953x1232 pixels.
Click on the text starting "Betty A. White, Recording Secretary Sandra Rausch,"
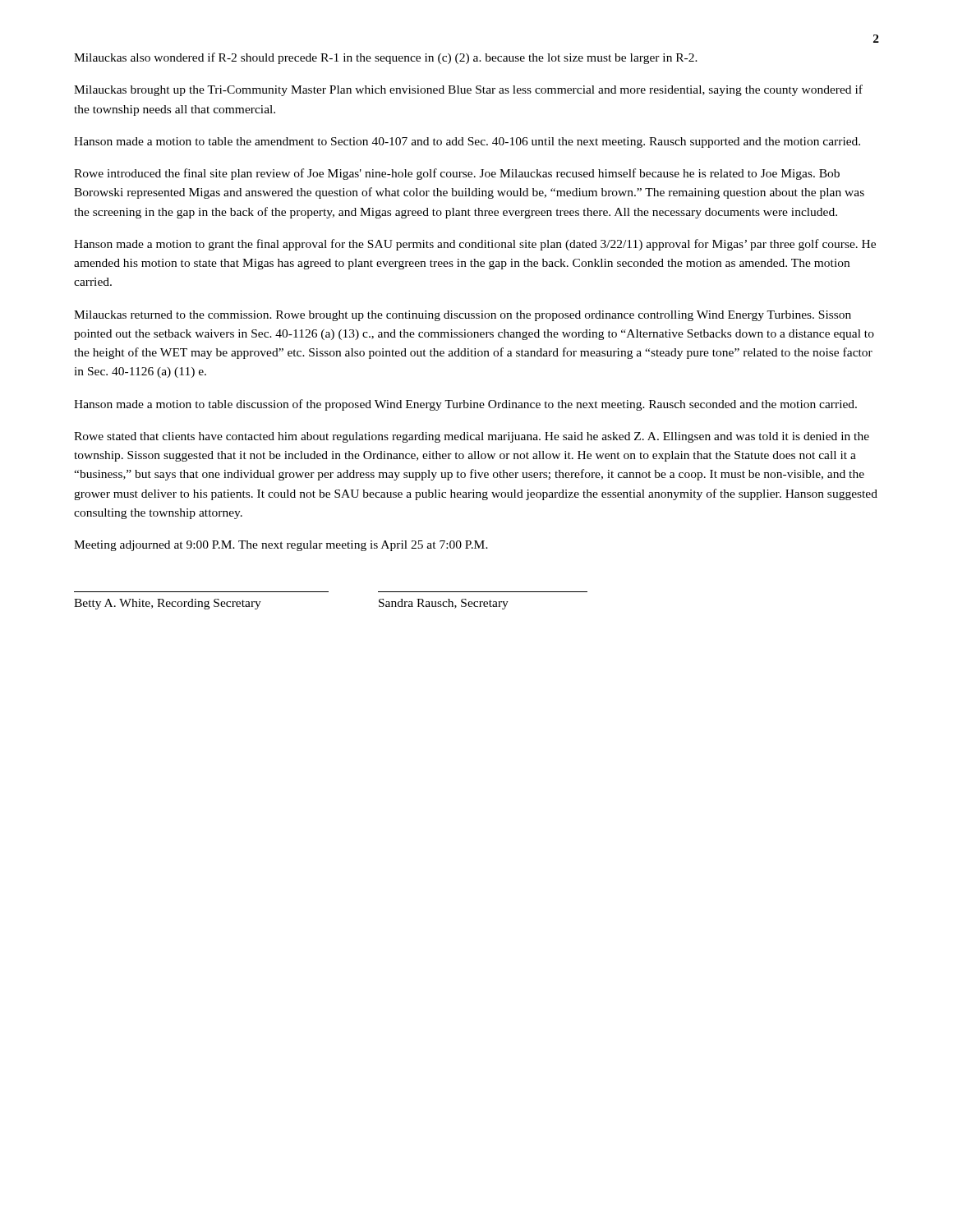tap(476, 597)
